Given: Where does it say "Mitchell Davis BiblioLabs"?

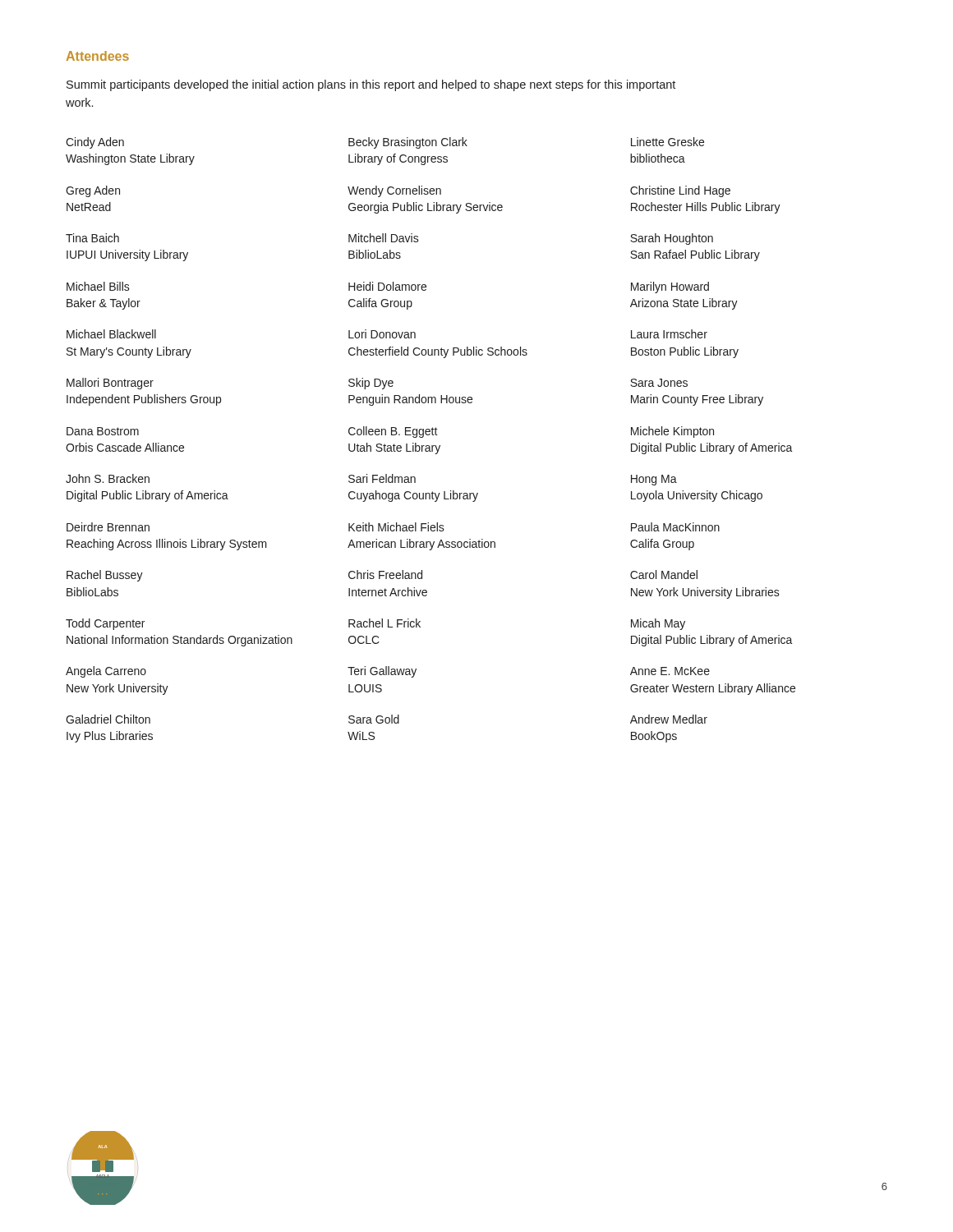Looking at the screenshot, I should pos(384,238).
